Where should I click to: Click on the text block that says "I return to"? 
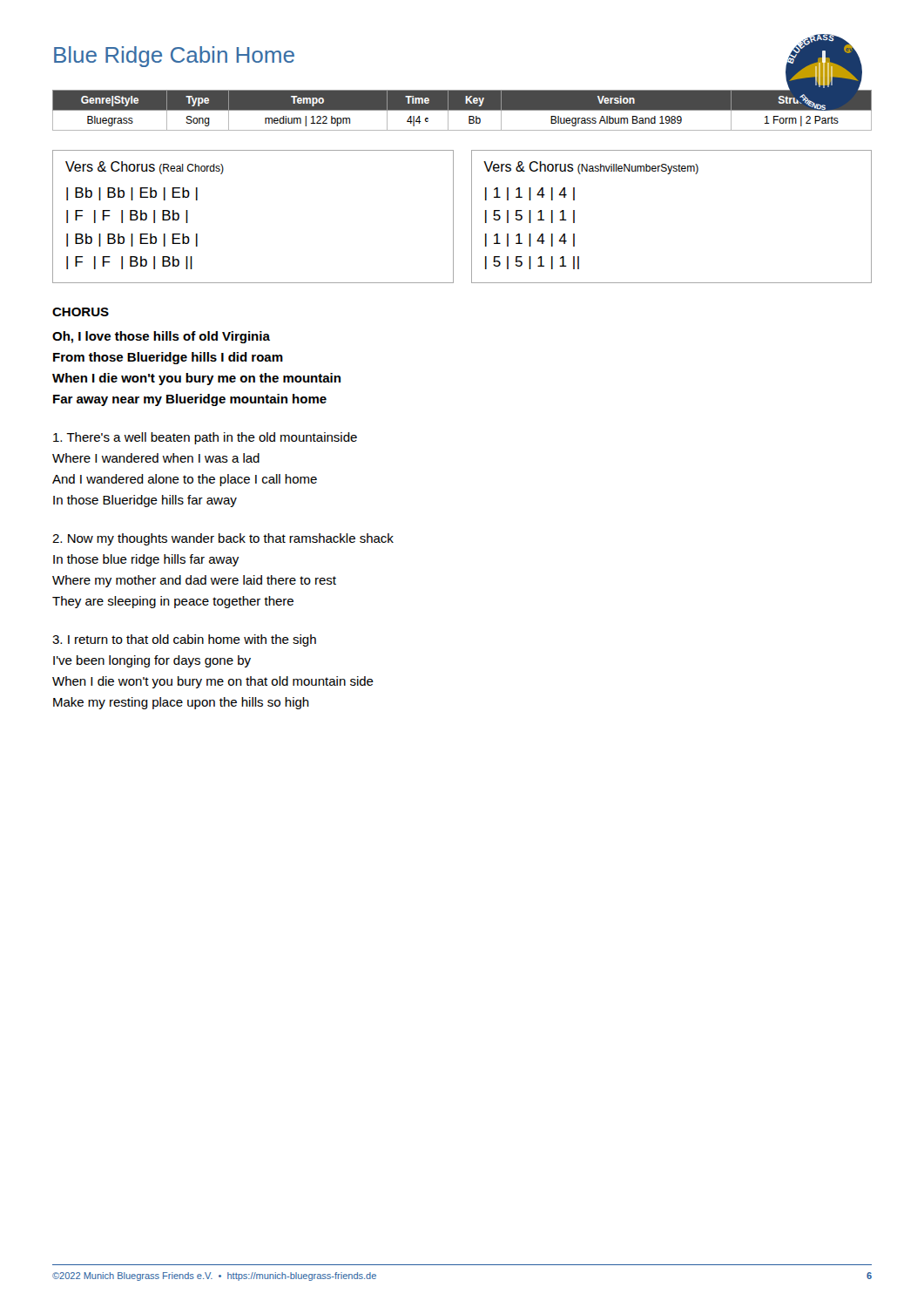pyautogui.click(x=184, y=640)
